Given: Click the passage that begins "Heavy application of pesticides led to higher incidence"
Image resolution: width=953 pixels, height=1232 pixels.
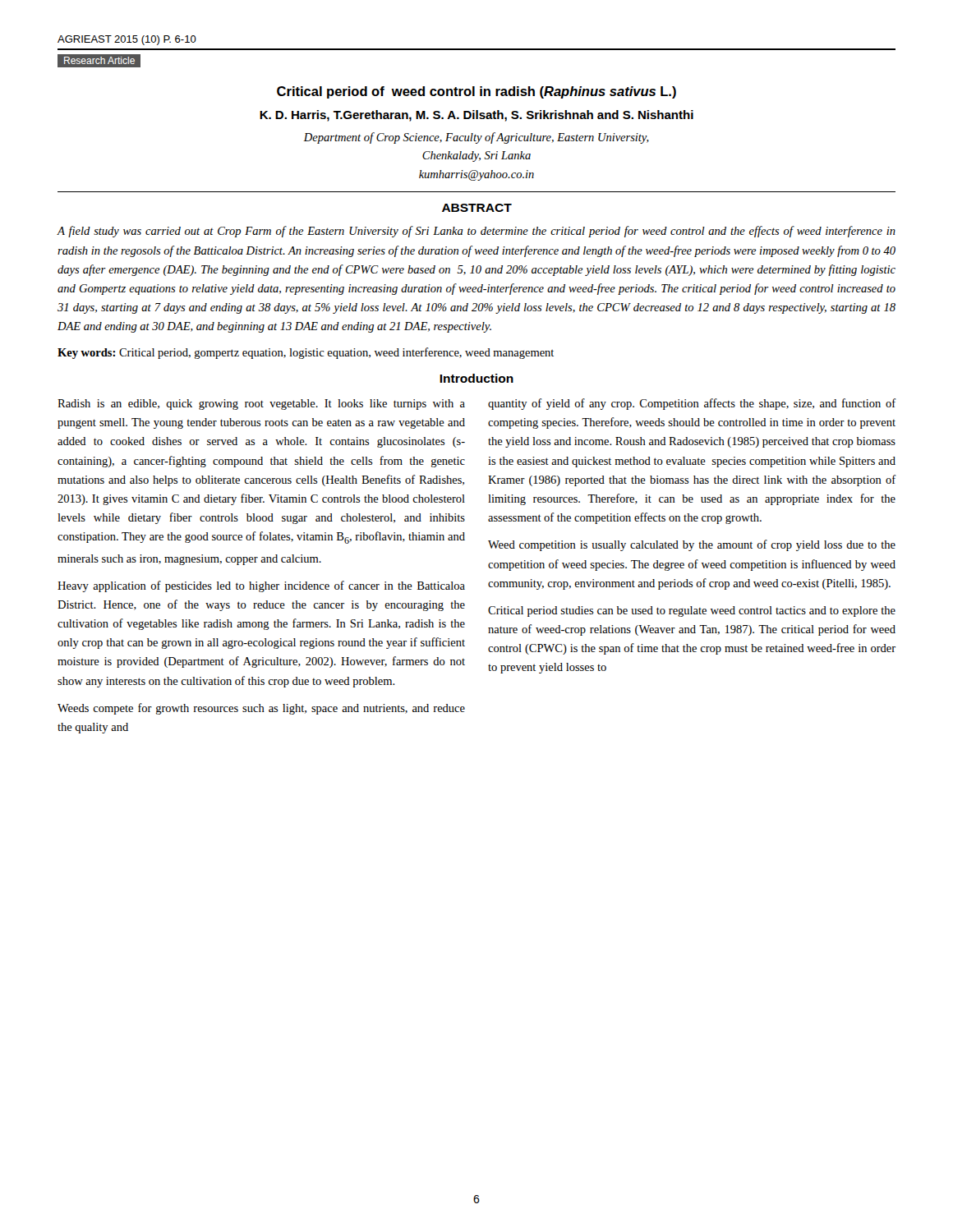Looking at the screenshot, I should point(261,633).
